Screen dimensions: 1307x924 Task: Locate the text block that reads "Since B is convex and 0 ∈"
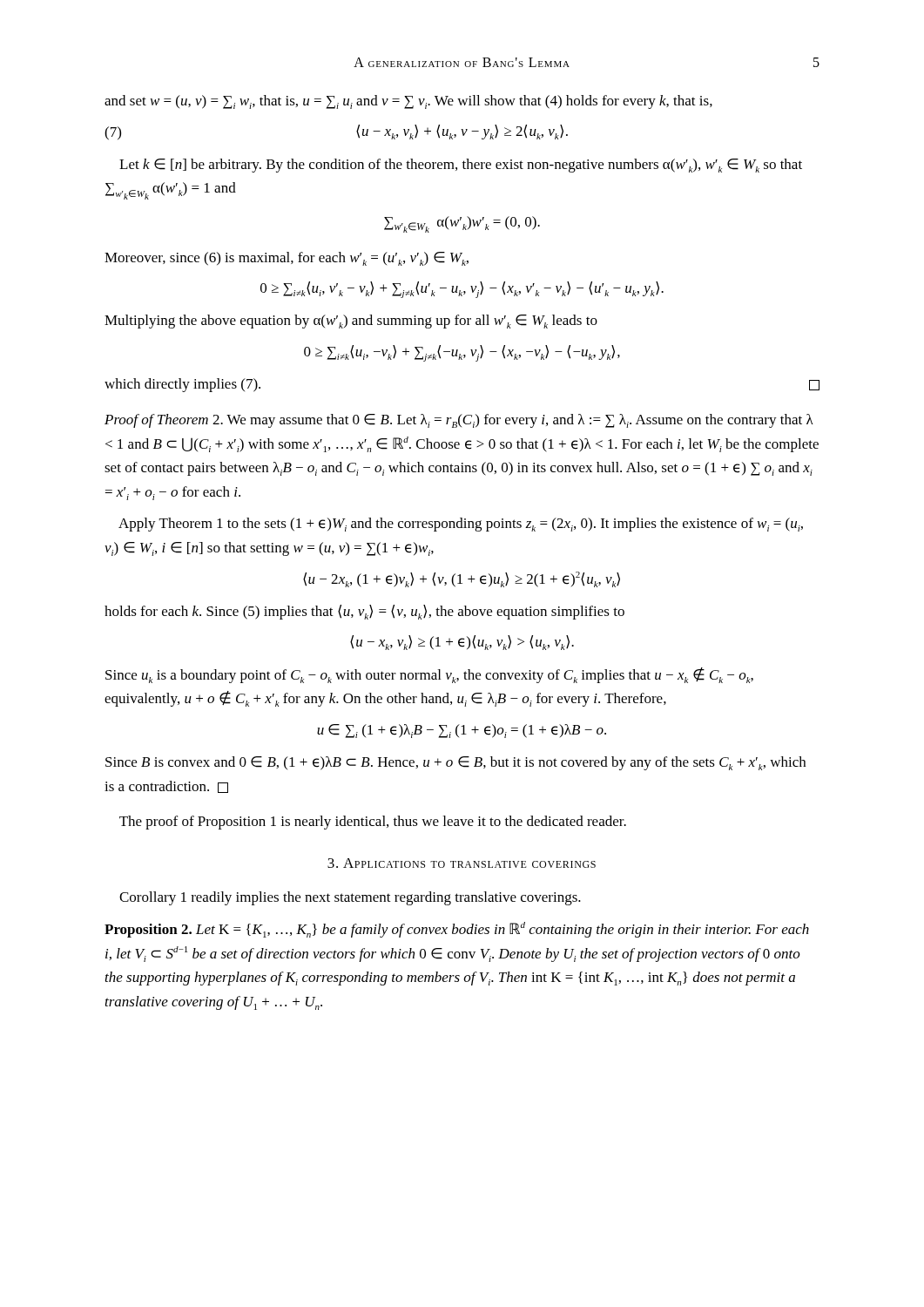pos(462,775)
